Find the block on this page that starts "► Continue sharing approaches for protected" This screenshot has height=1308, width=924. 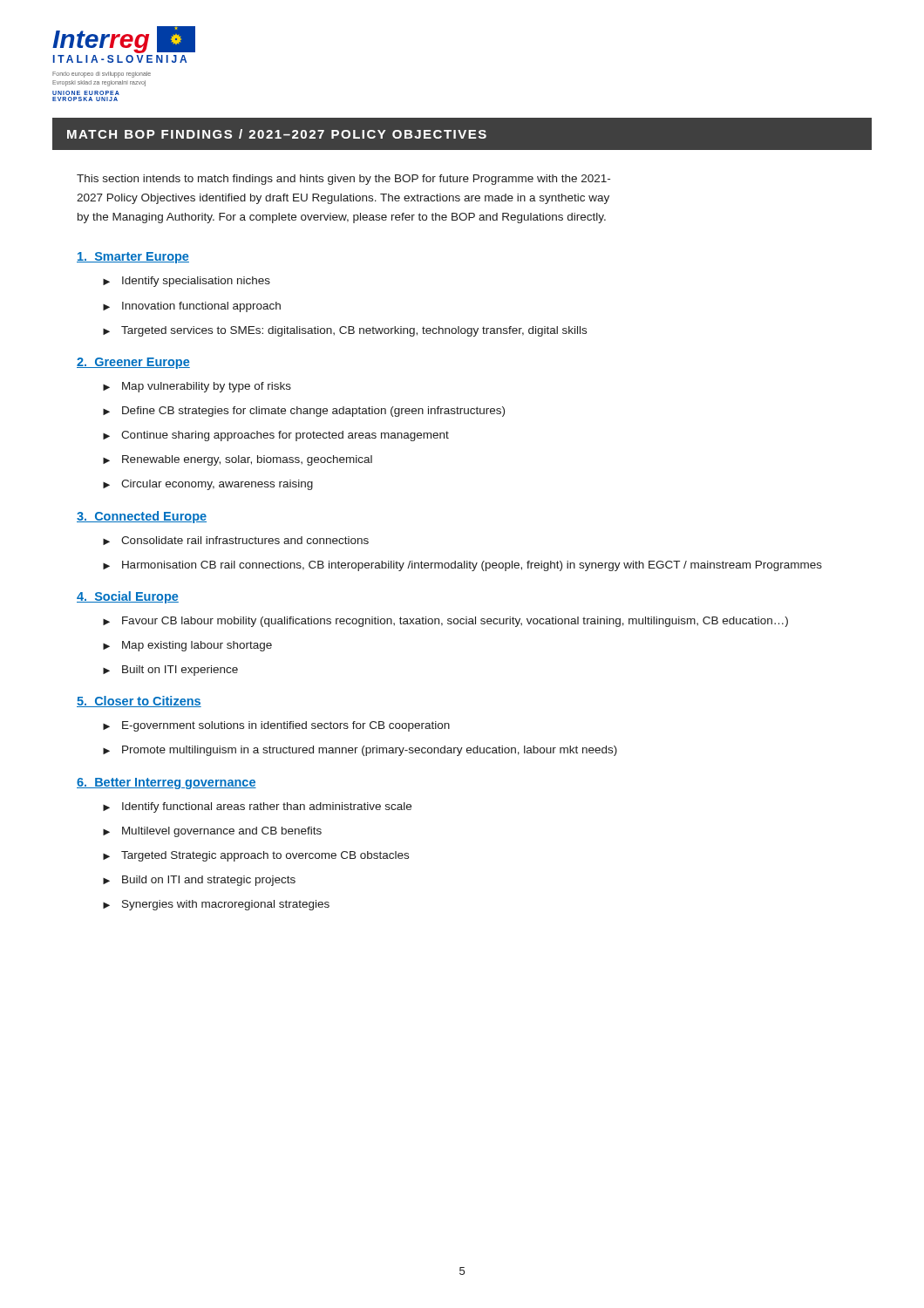276,436
